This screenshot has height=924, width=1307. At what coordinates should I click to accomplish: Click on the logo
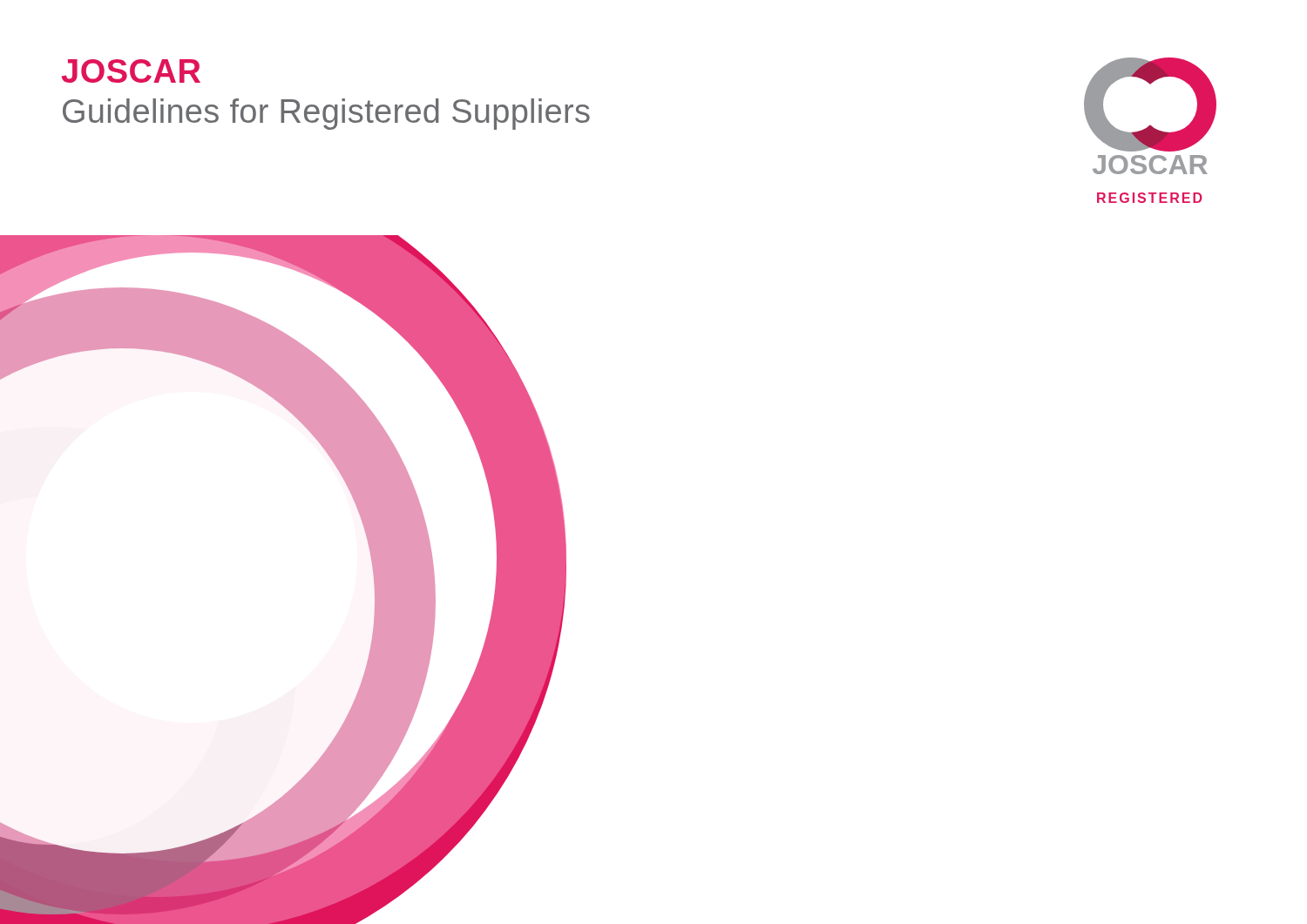tap(1150, 135)
